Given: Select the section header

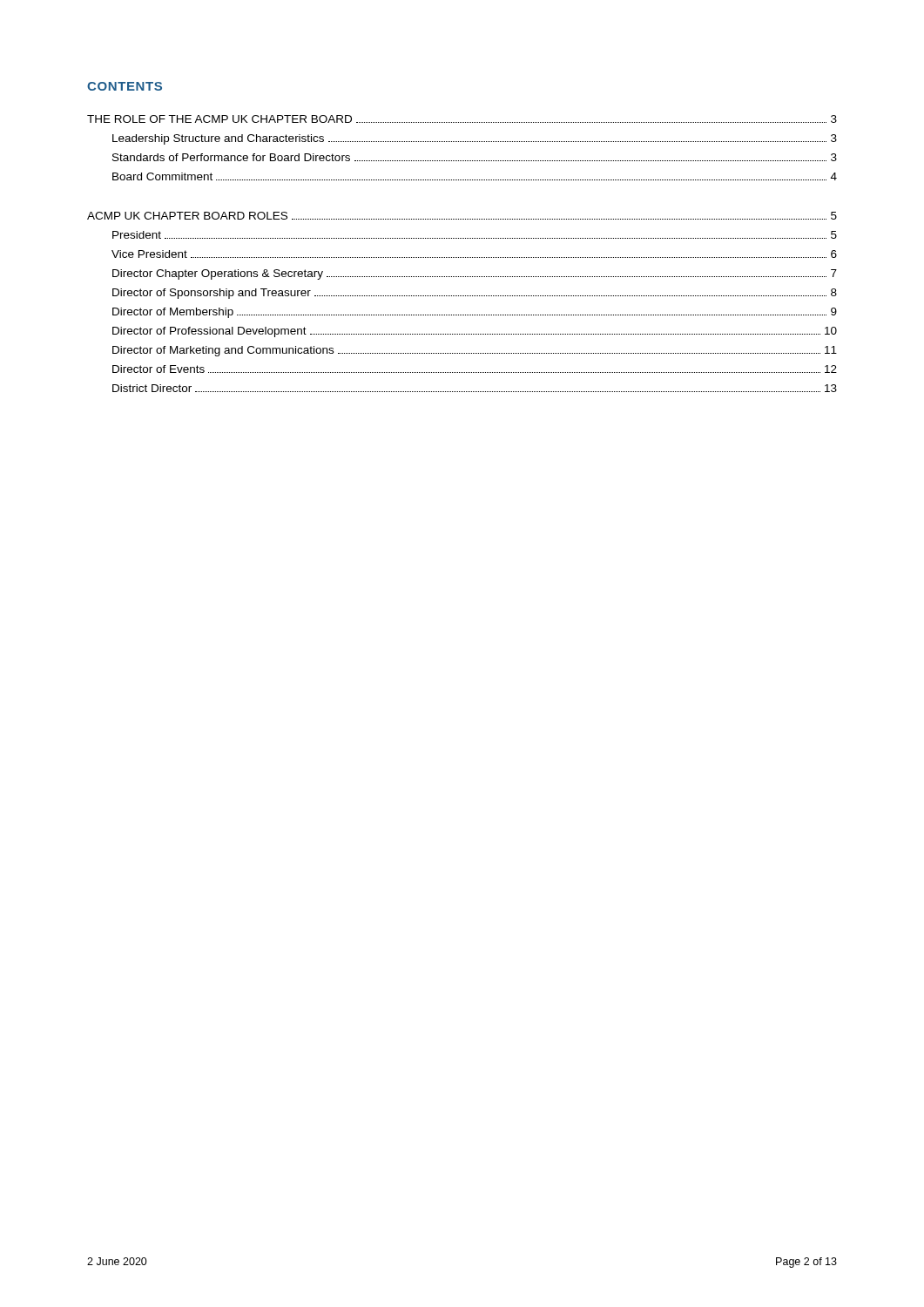Looking at the screenshot, I should [x=125, y=86].
